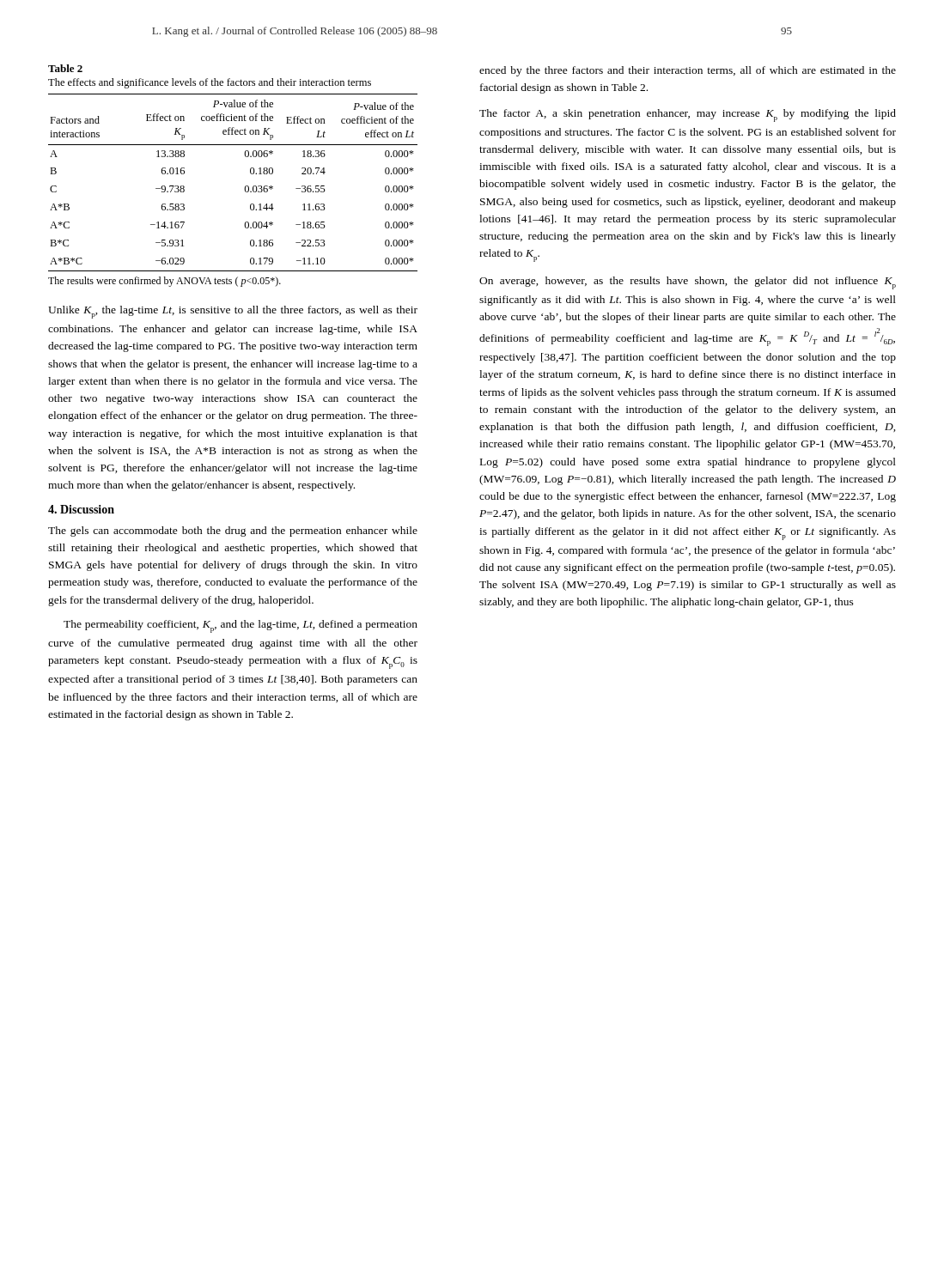This screenshot has height=1288, width=944.
Task: Click on the text block starting "4. Discussion"
Action: click(x=81, y=509)
